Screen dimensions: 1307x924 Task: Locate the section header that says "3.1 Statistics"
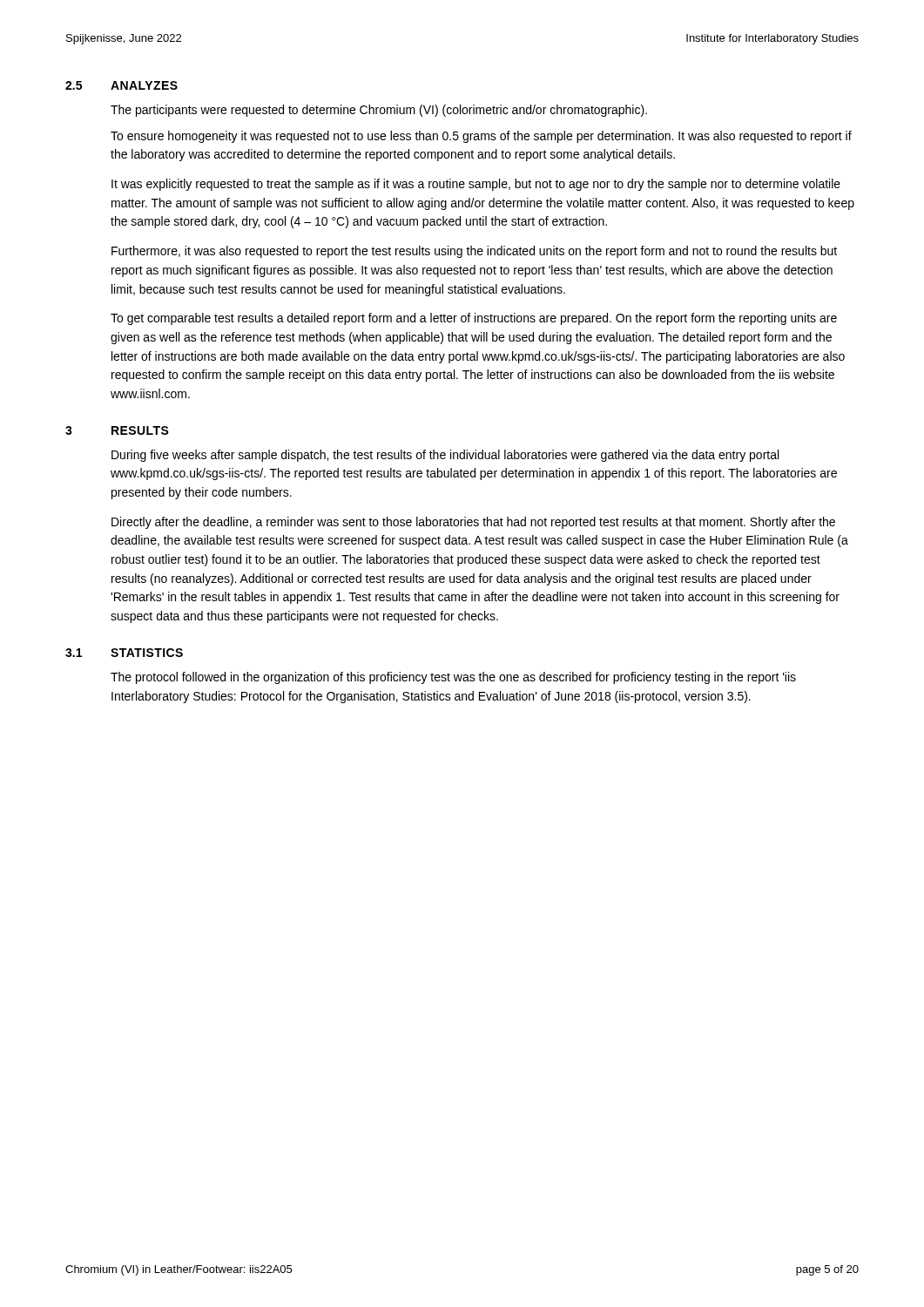pos(124,652)
